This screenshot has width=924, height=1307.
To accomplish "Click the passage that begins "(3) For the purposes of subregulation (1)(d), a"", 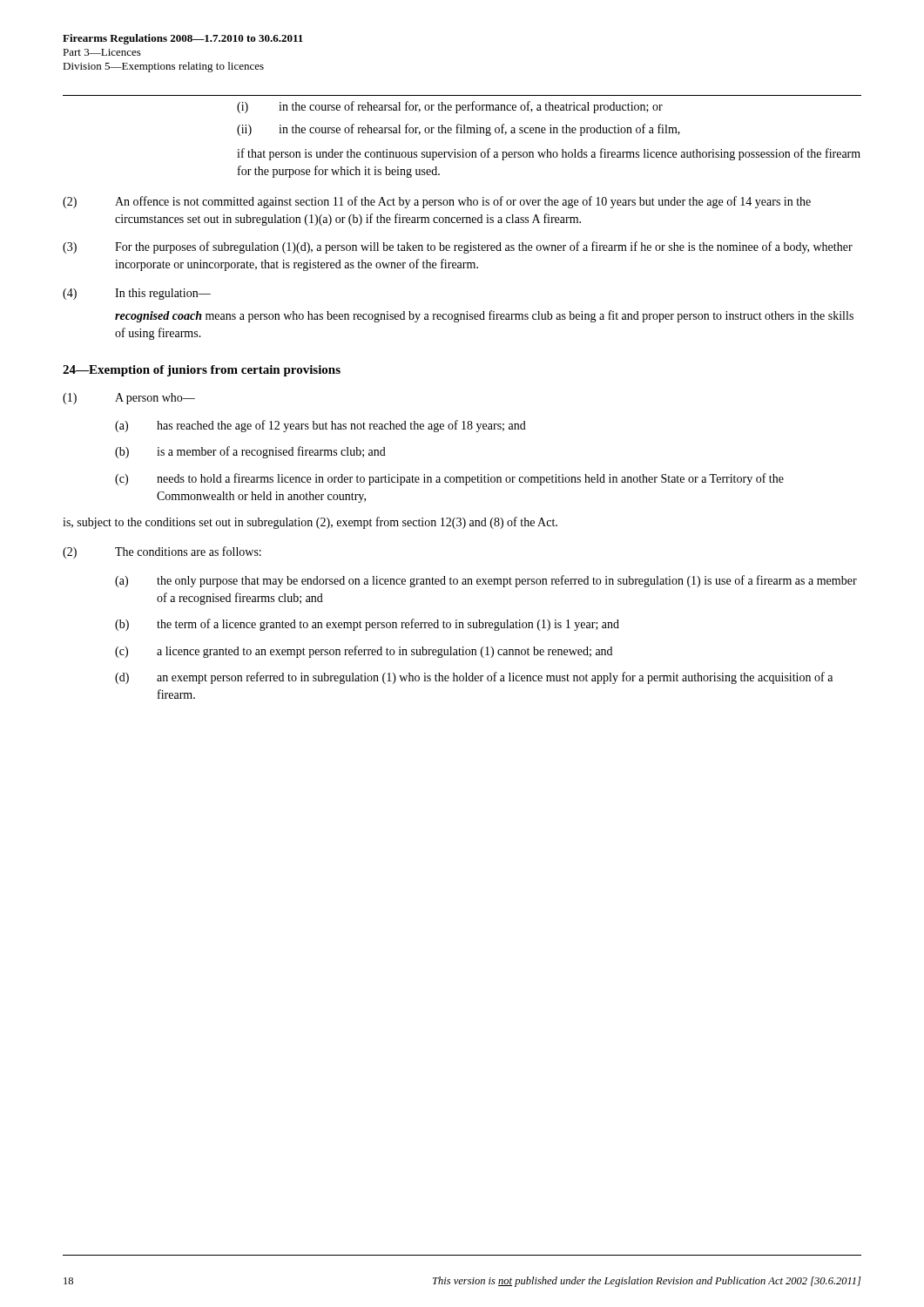I will (462, 257).
